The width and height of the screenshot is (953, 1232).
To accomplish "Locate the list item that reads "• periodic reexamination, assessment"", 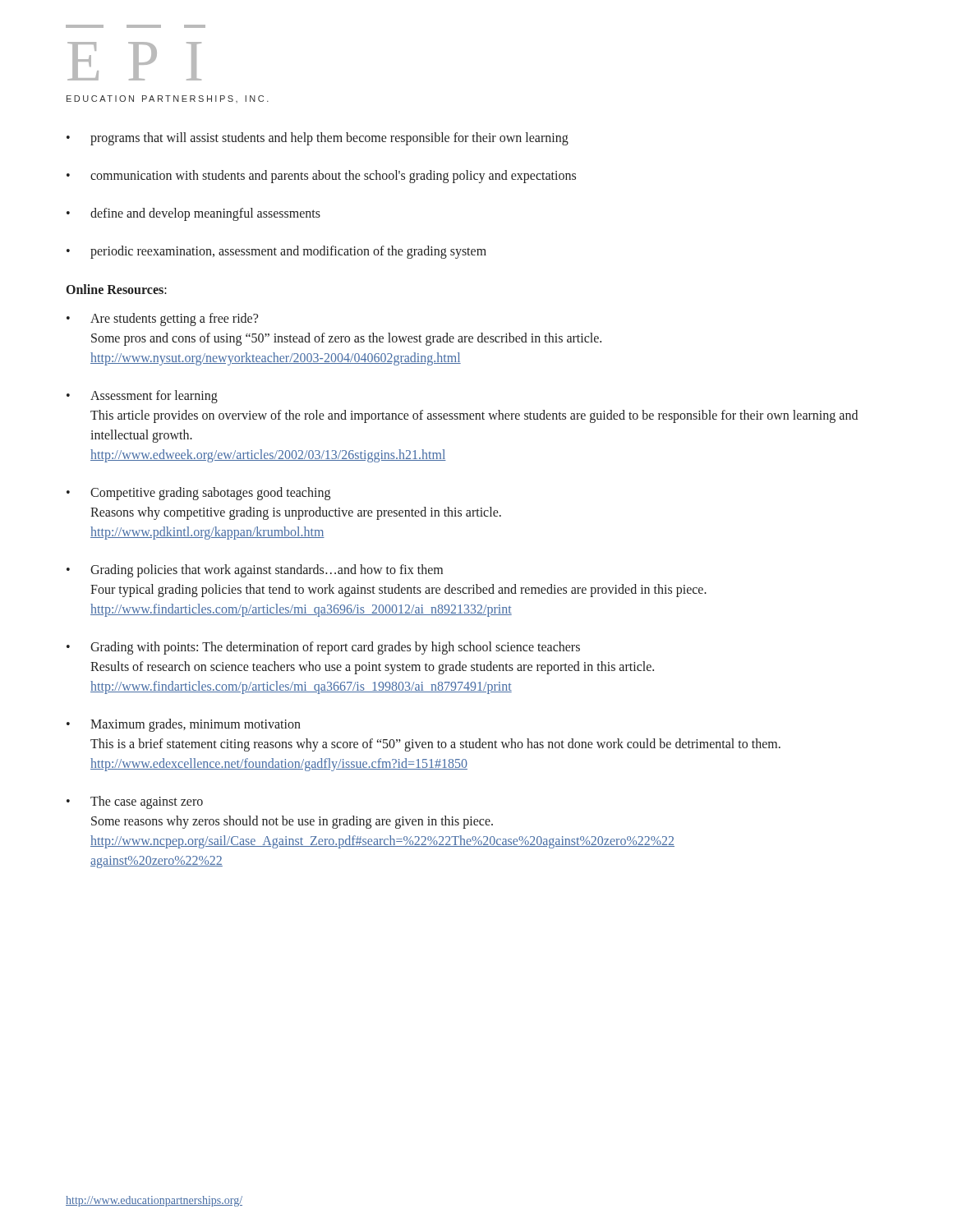I will click(476, 251).
